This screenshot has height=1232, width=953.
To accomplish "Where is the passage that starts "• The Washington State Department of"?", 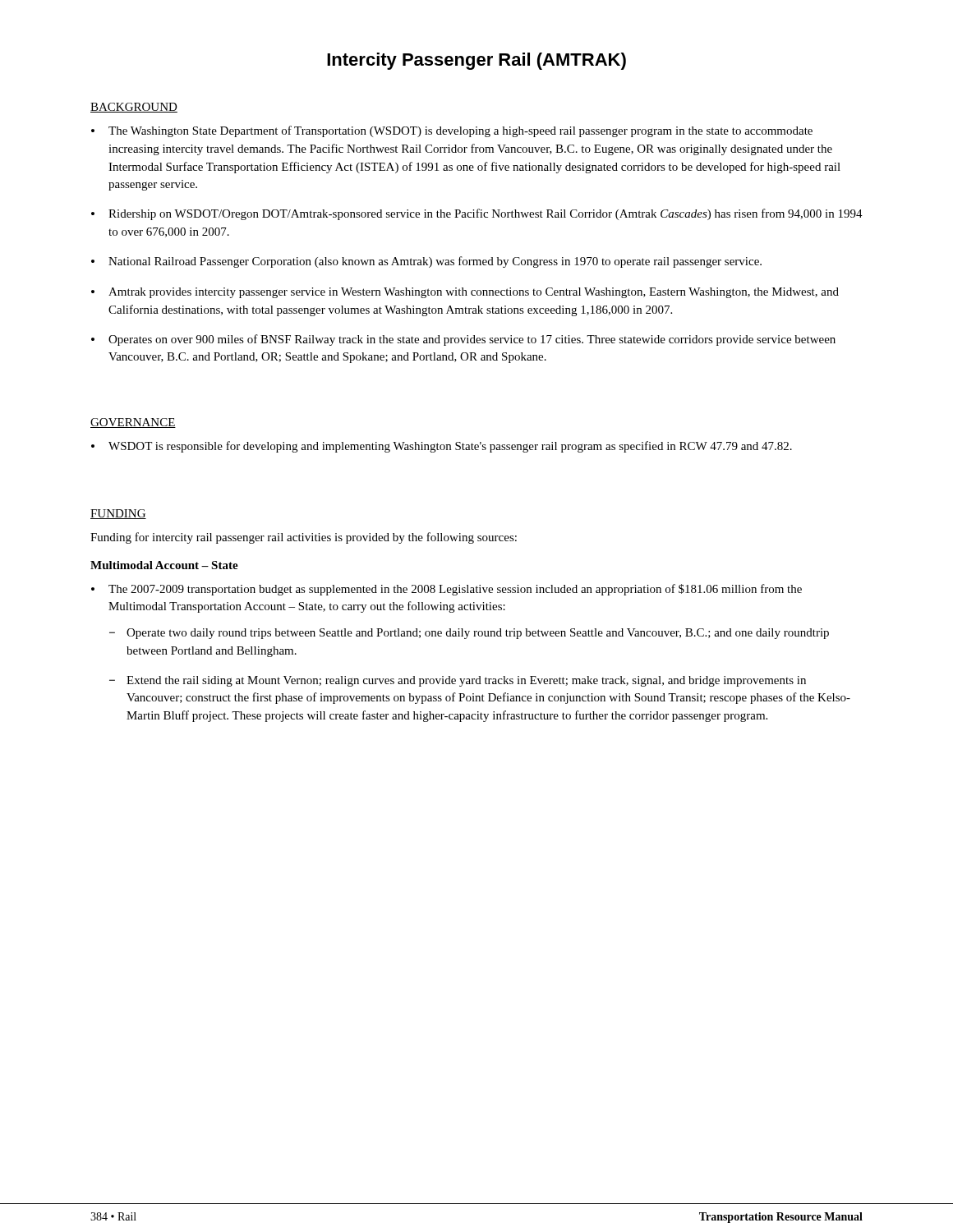I will (x=476, y=158).
